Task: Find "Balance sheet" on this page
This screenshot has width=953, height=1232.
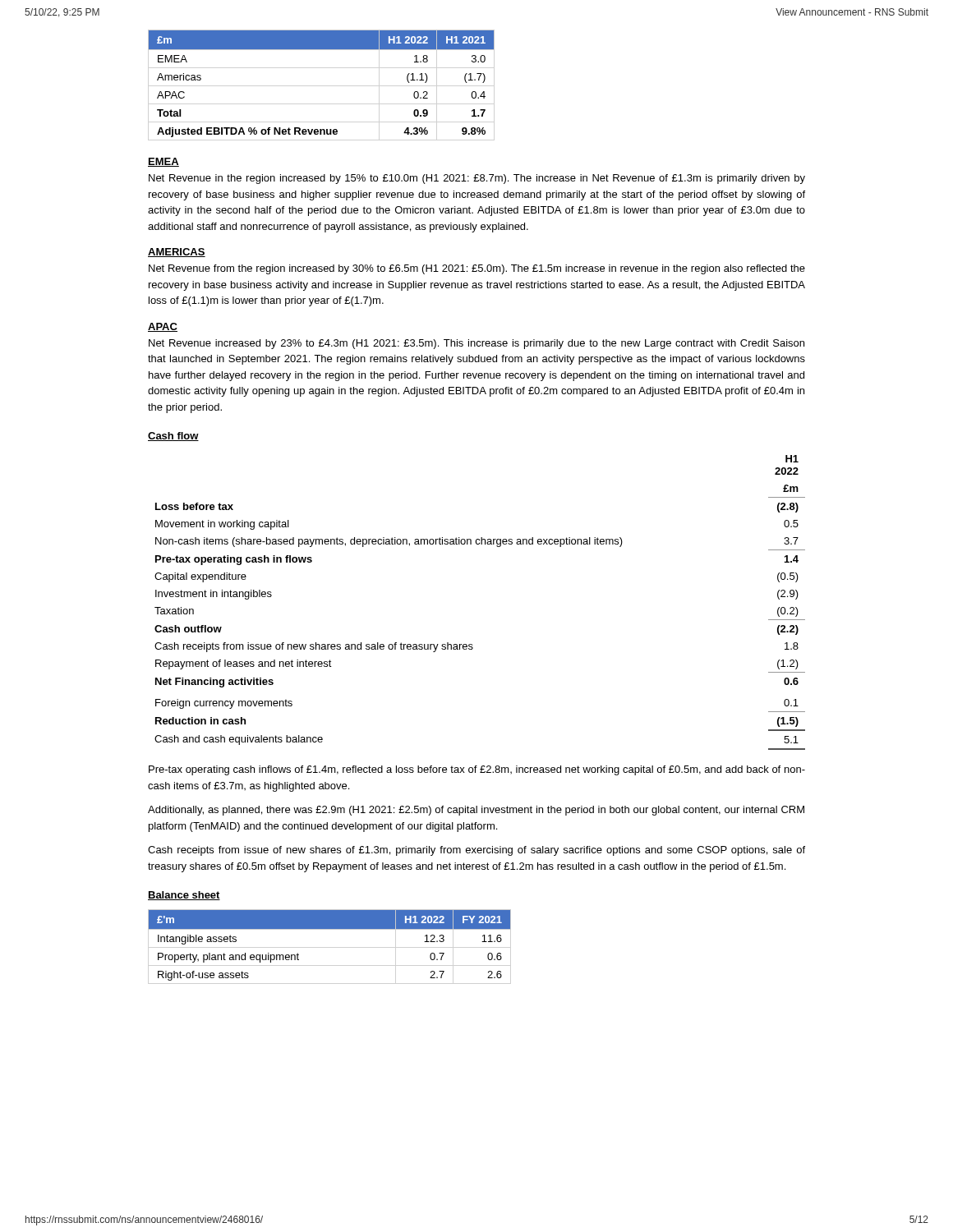Action: click(184, 895)
